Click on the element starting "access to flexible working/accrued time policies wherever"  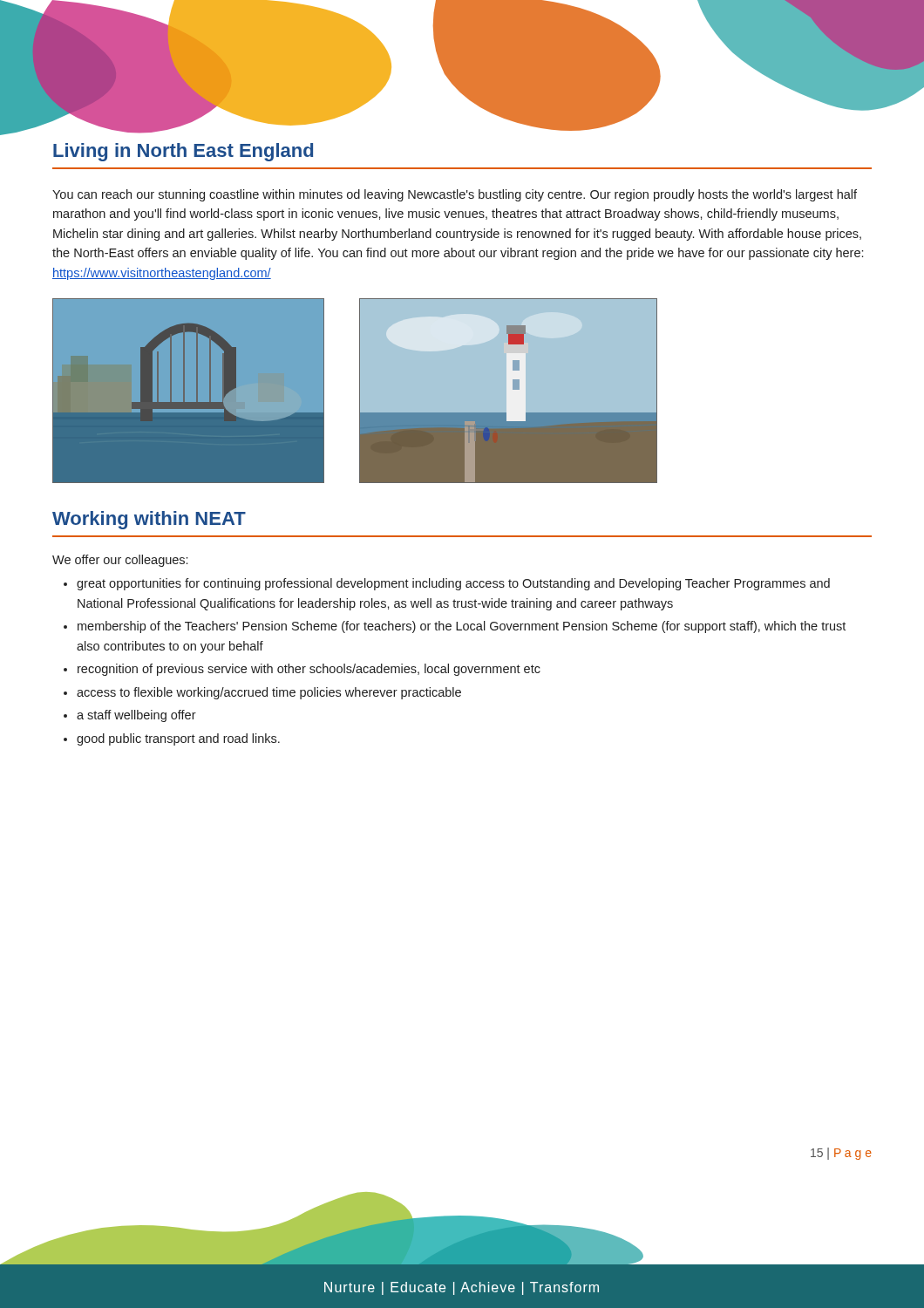pyautogui.click(x=269, y=692)
